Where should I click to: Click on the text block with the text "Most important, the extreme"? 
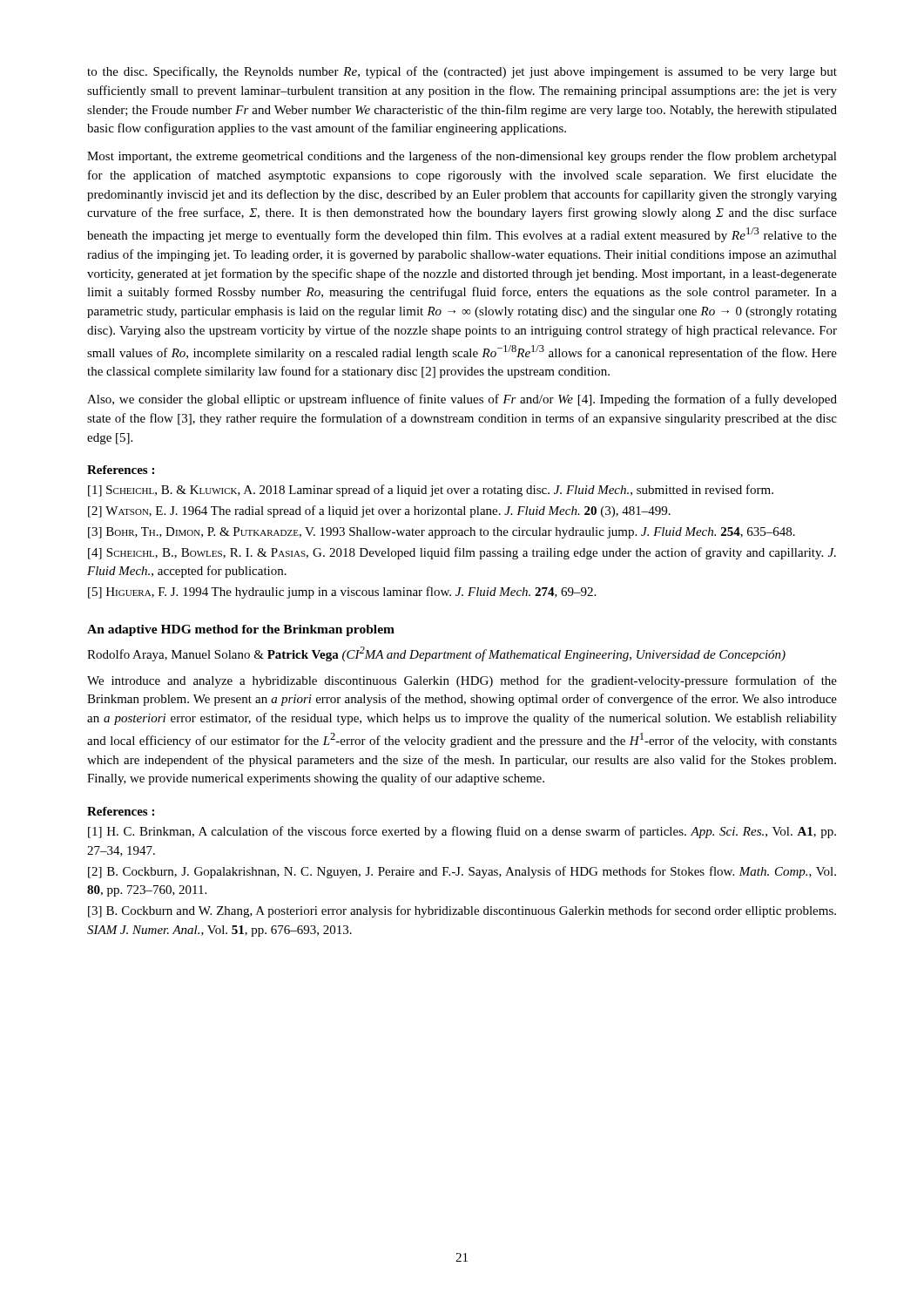coord(462,264)
